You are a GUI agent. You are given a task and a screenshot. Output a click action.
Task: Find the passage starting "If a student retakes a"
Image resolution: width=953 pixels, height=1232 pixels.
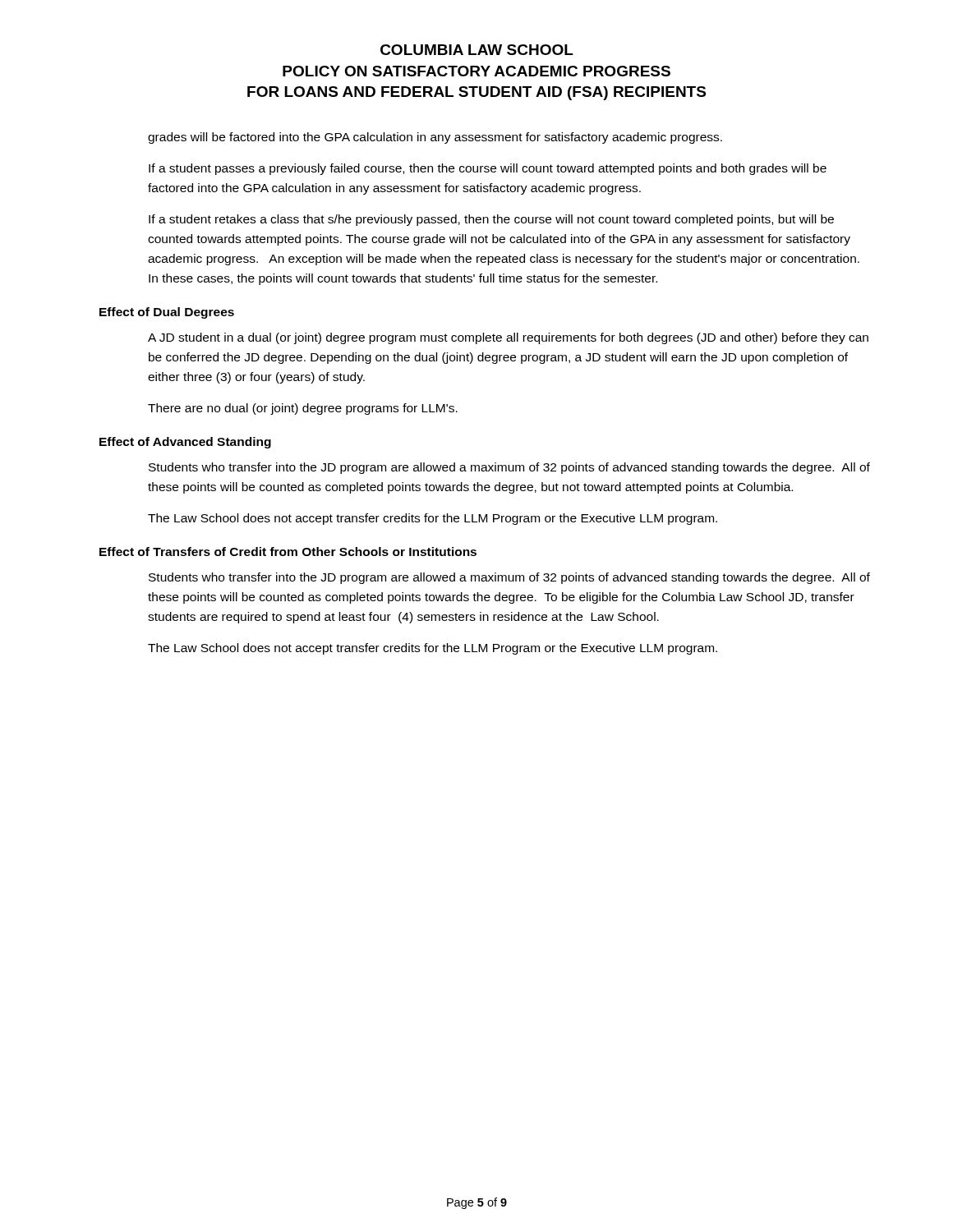click(506, 248)
